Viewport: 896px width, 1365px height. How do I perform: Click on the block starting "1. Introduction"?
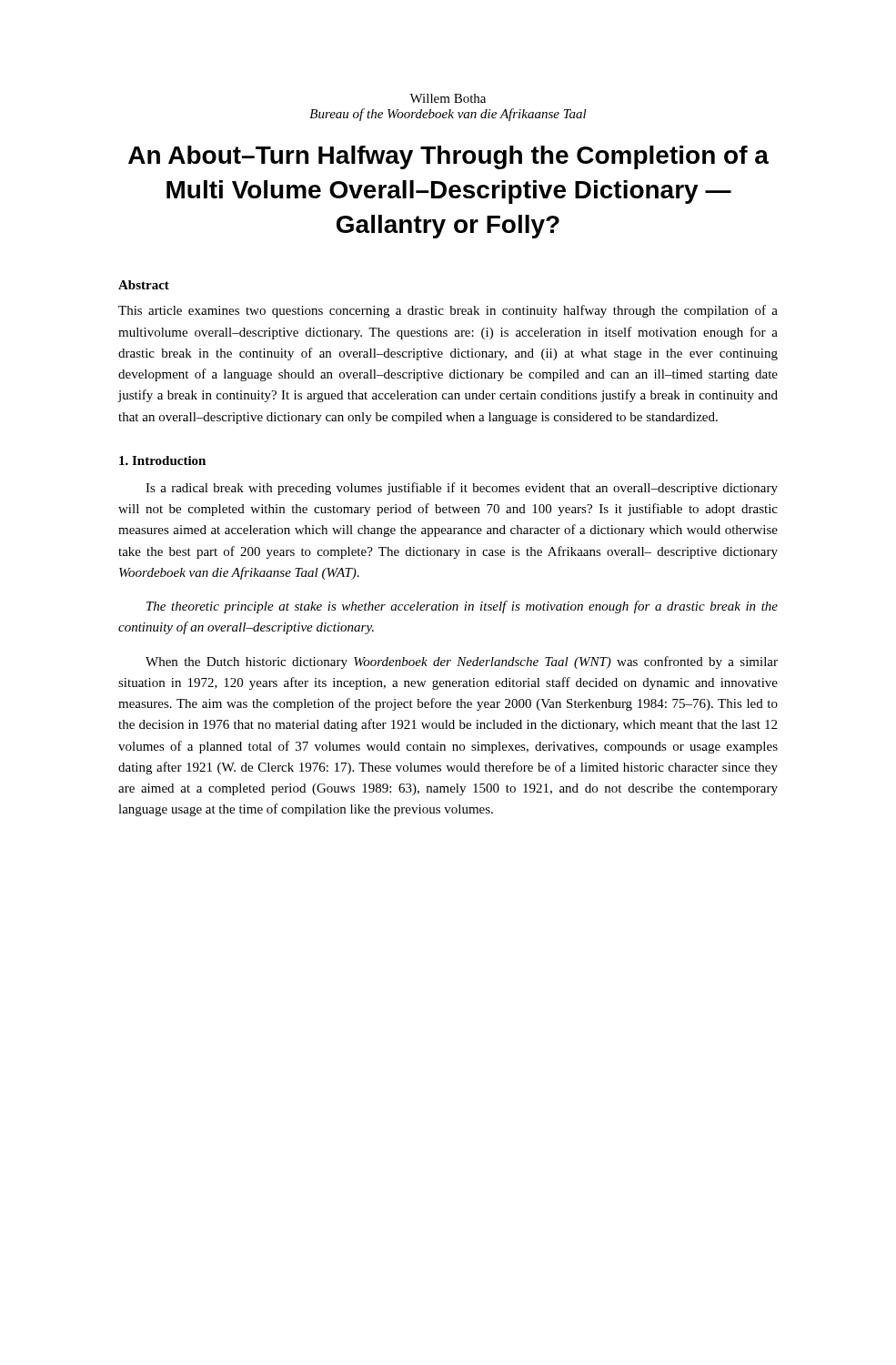pyautogui.click(x=162, y=460)
